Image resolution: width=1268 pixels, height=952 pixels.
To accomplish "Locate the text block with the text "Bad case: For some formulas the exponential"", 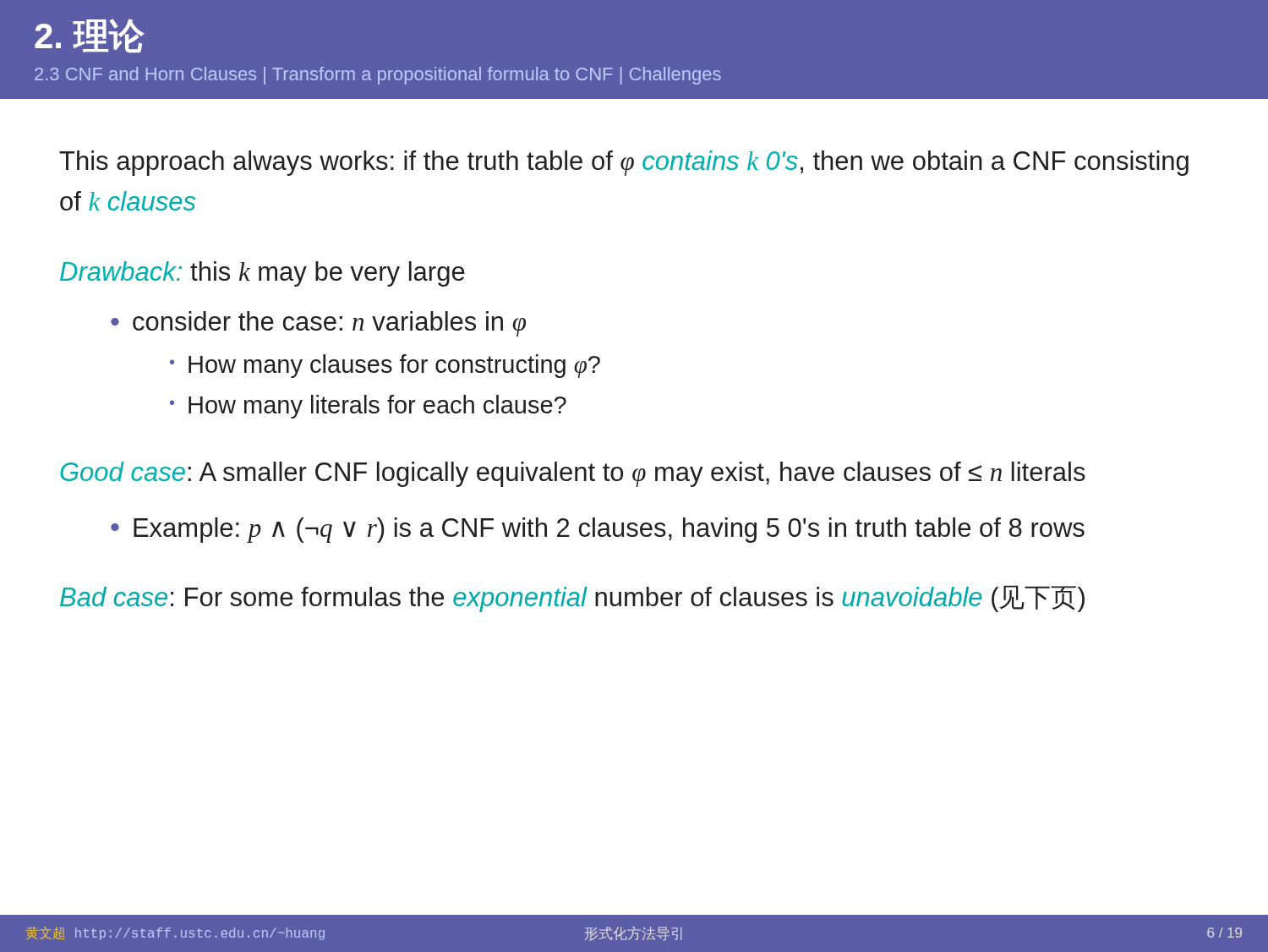I will [x=573, y=597].
